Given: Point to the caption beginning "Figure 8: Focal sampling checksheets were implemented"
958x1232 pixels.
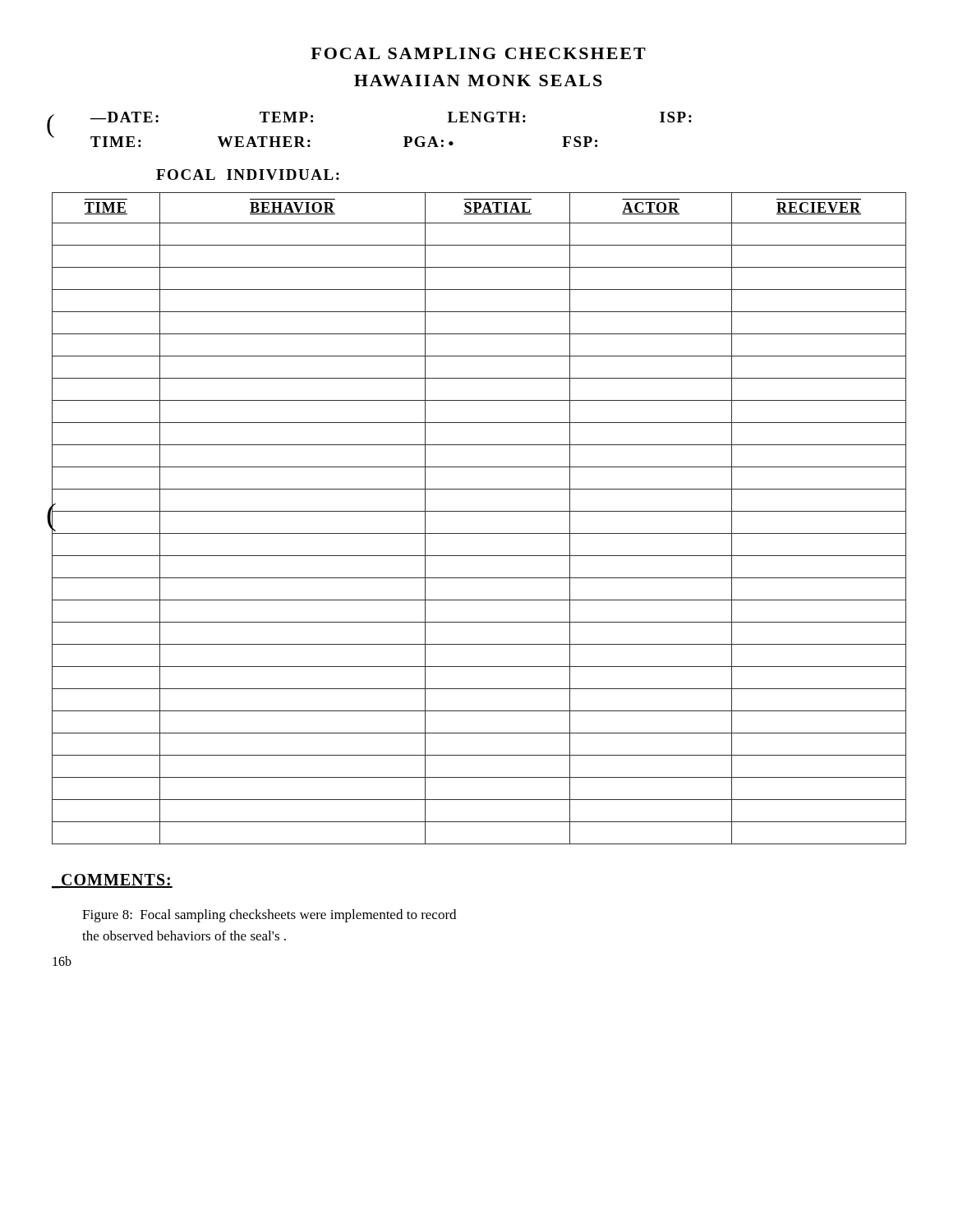Looking at the screenshot, I should pyautogui.click(x=269, y=925).
